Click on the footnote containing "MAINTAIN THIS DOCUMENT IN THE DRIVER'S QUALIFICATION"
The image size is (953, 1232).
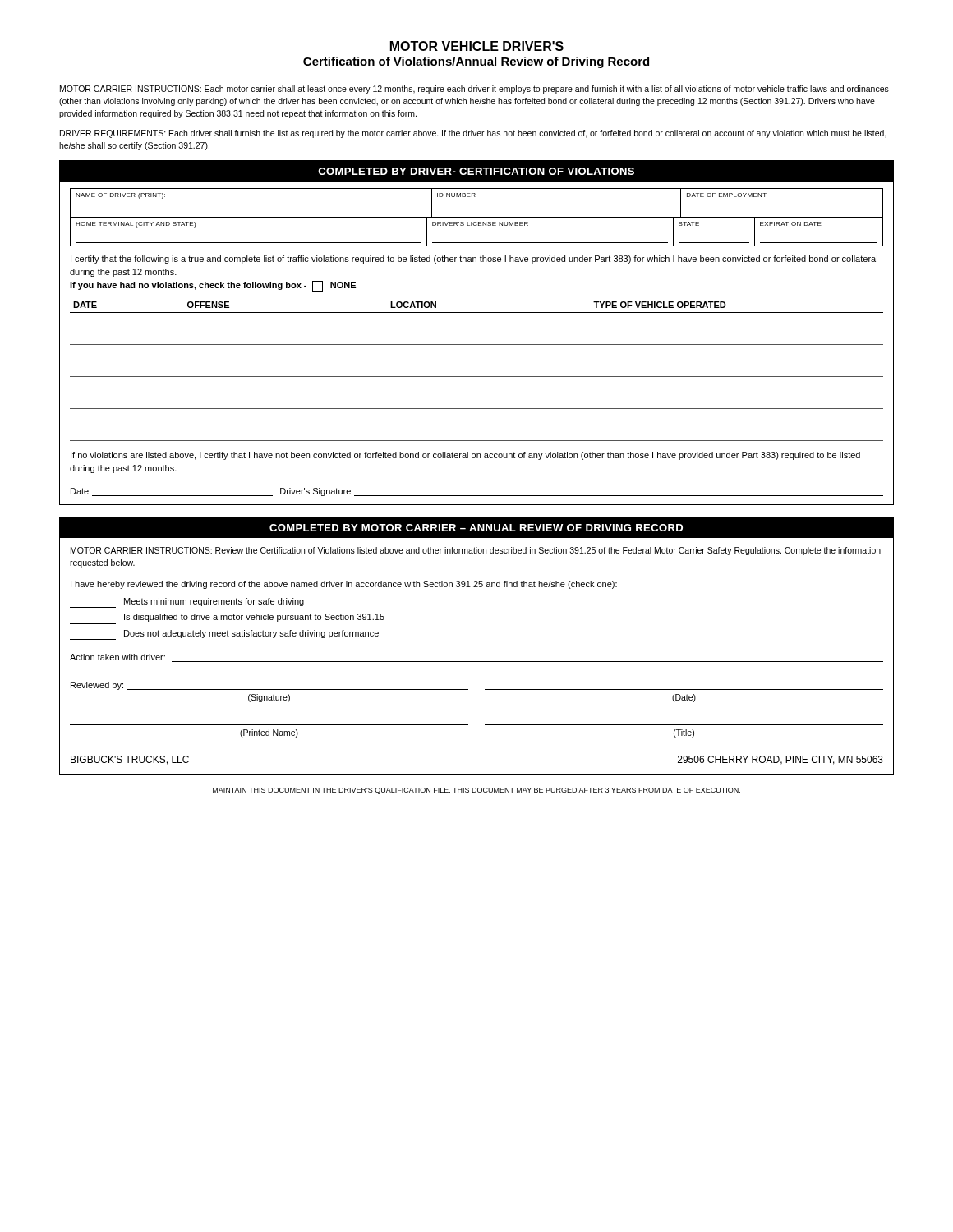476,790
